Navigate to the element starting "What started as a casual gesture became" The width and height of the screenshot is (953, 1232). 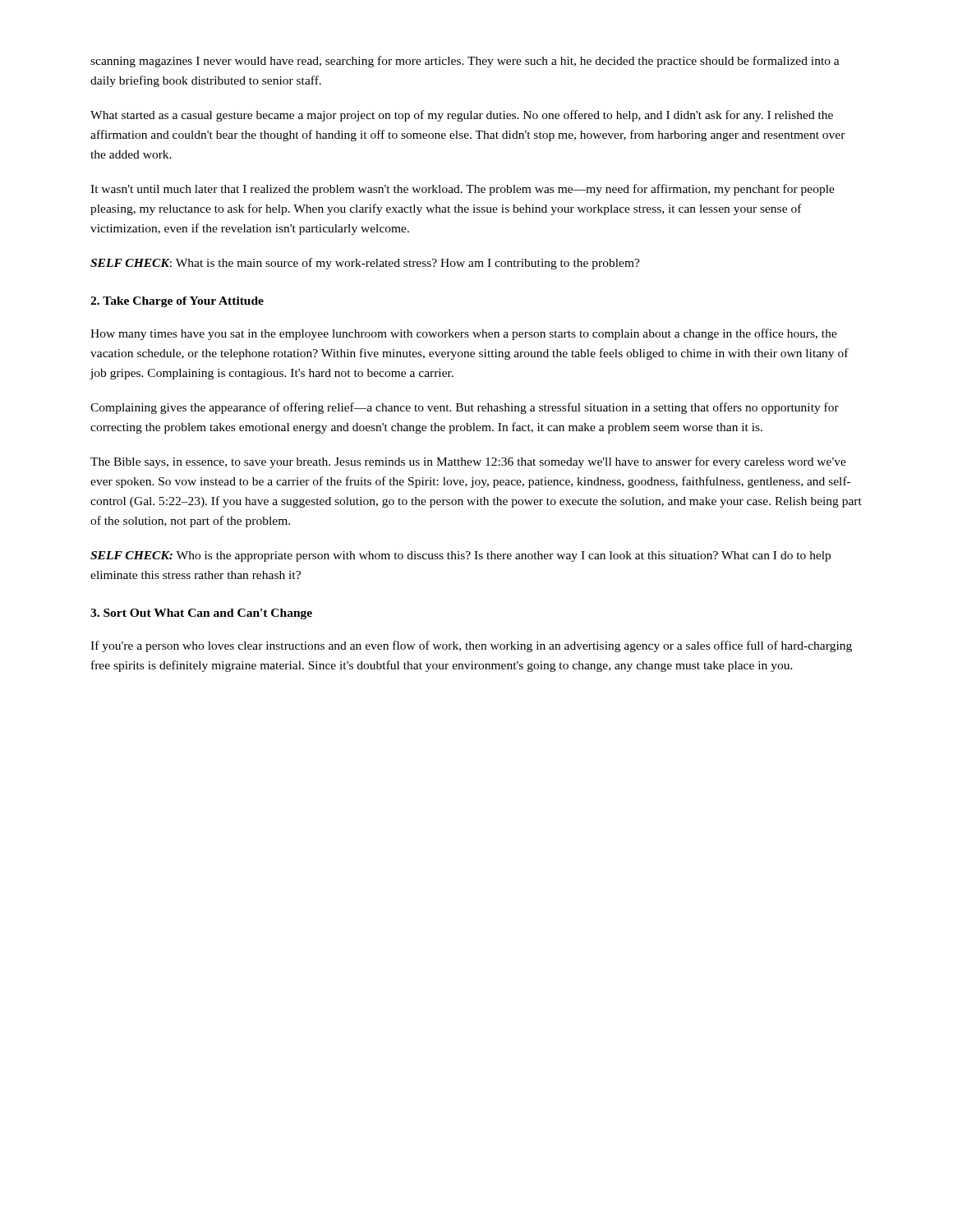(x=468, y=134)
